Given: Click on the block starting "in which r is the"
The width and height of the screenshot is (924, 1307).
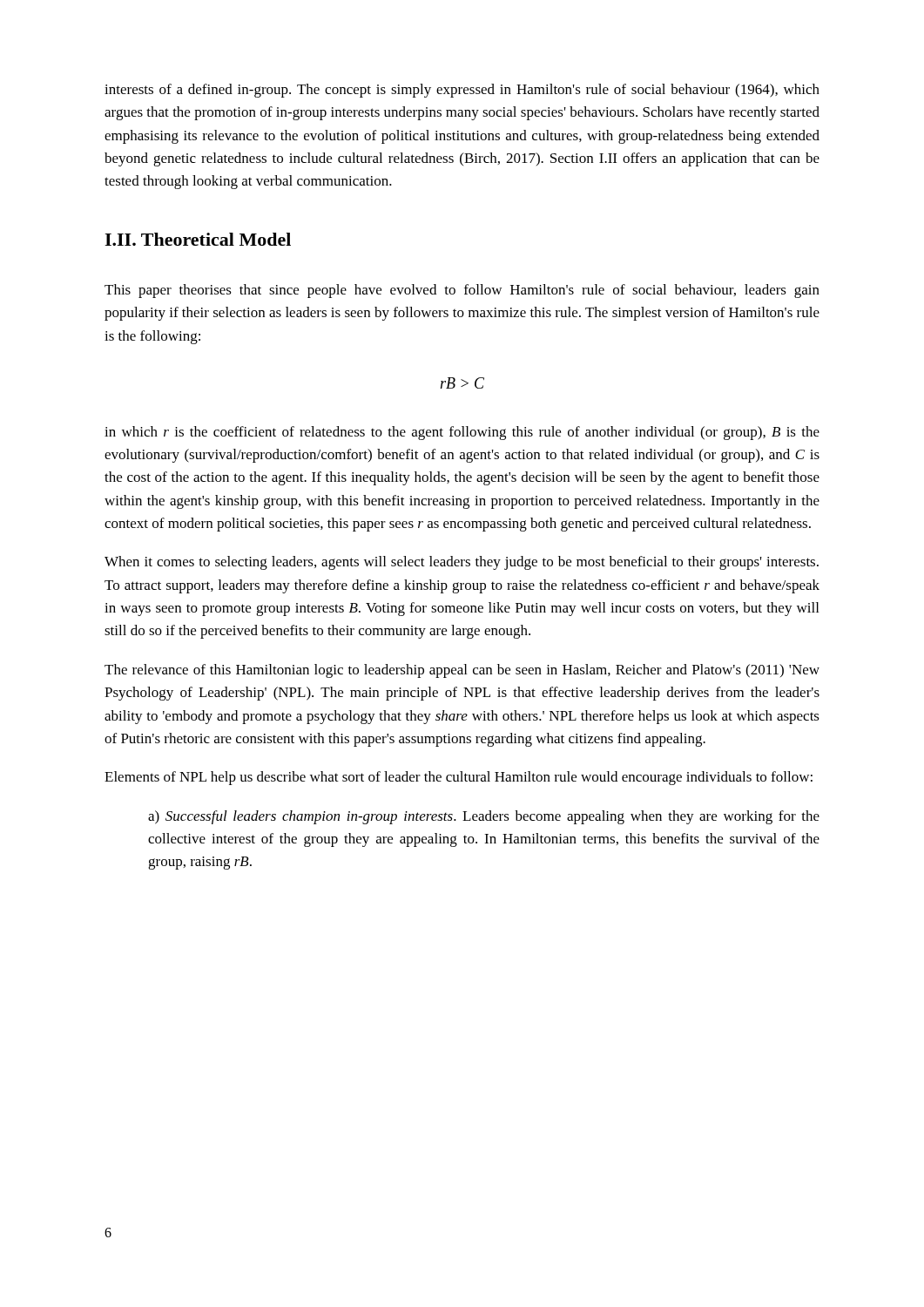Looking at the screenshot, I should (x=462, y=478).
